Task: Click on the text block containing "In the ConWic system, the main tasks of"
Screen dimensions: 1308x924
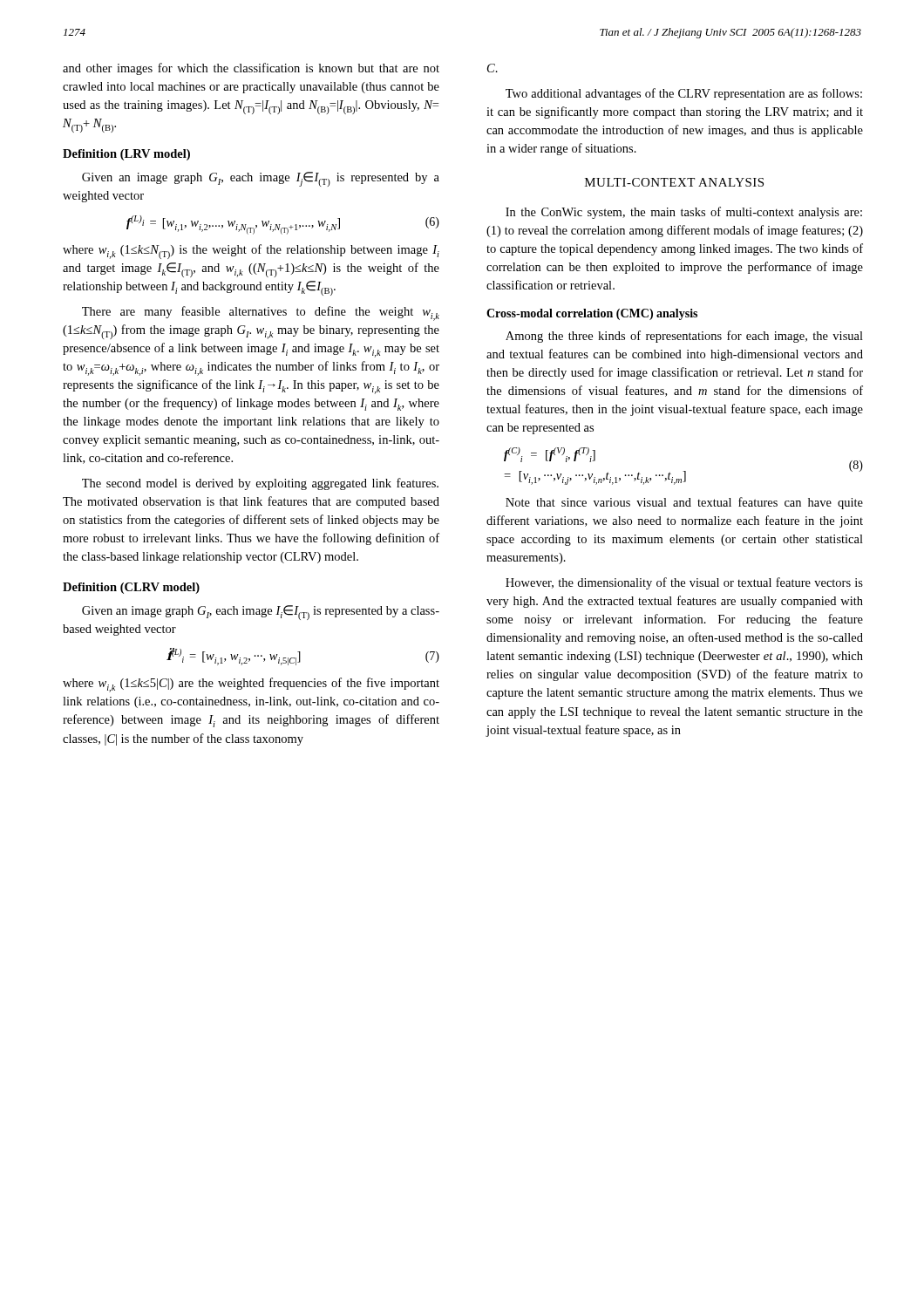Action: [675, 249]
